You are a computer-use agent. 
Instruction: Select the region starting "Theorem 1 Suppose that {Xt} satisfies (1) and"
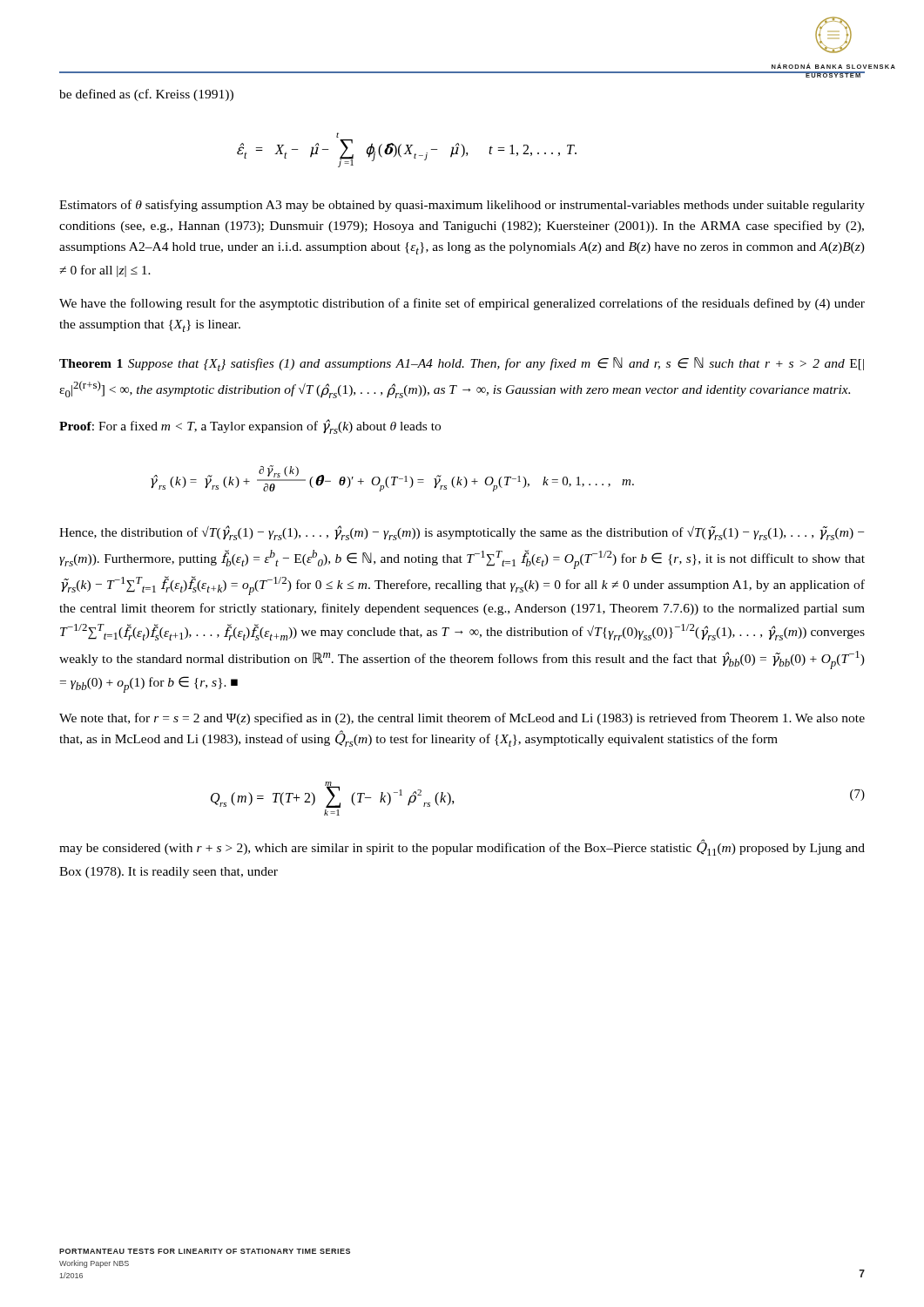click(x=462, y=378)
